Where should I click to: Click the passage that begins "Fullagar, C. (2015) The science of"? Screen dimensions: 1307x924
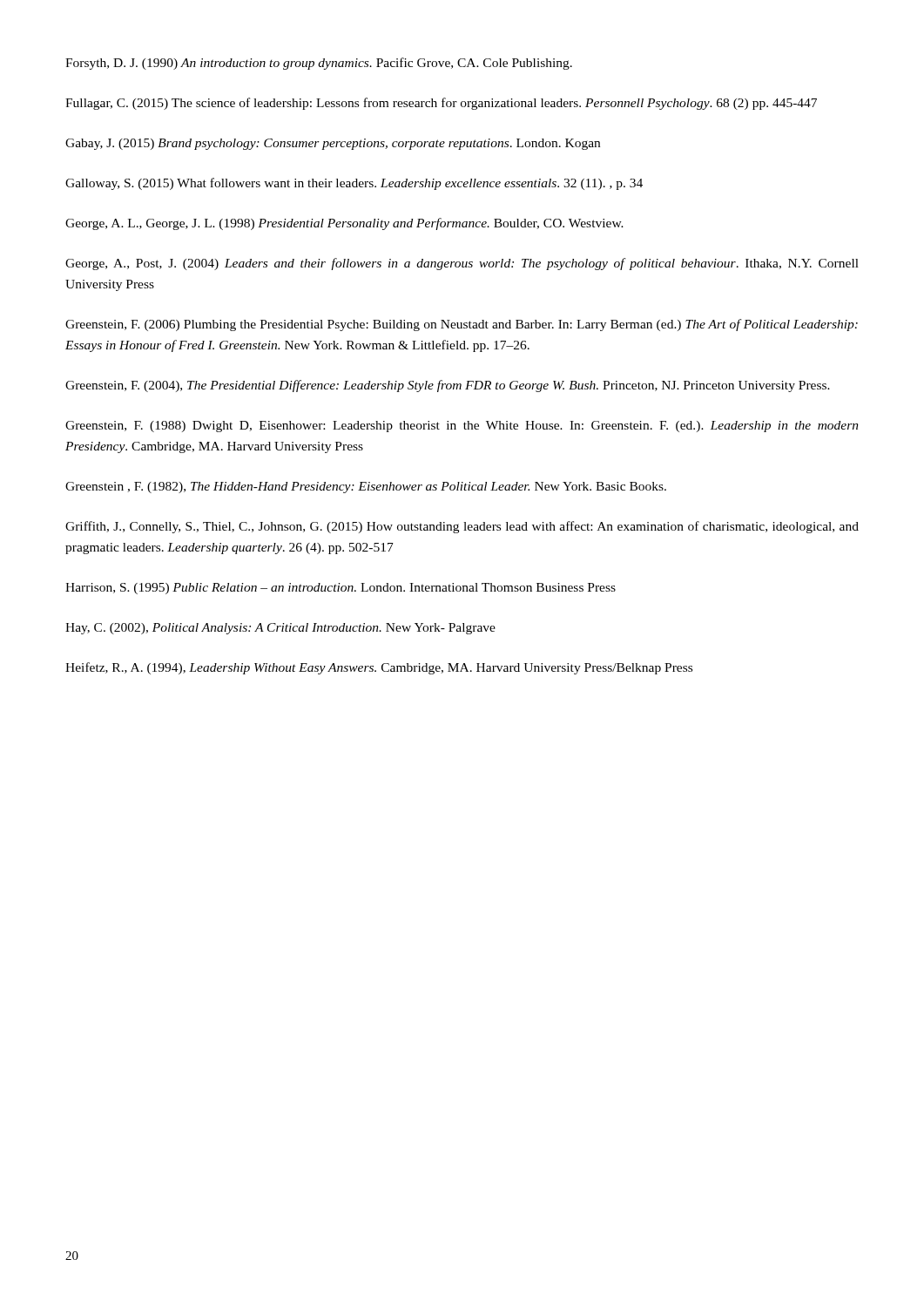(441, 102)
